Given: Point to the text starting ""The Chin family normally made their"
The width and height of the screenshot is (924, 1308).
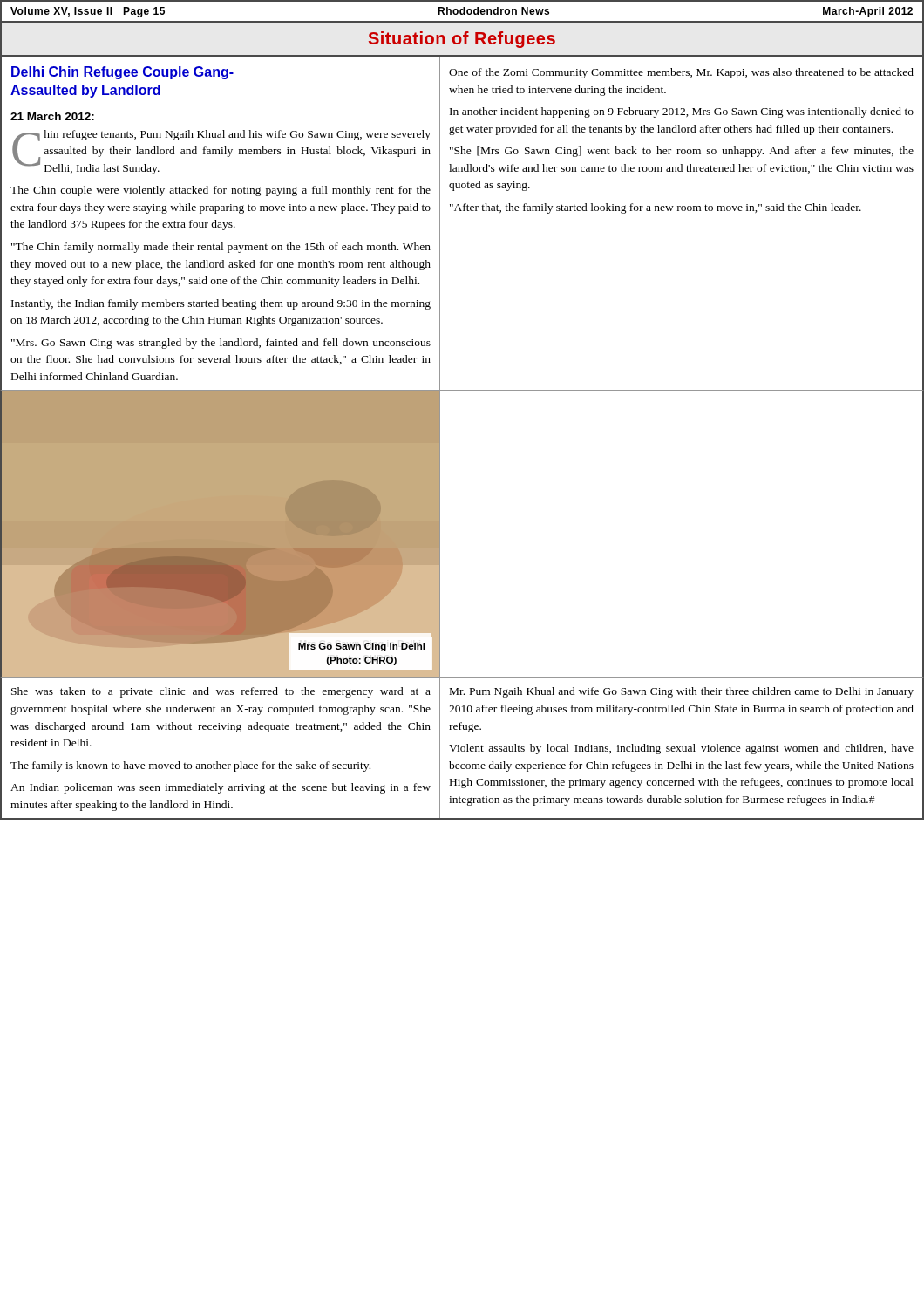Looking at the screenshot, I should click(221, 263).
